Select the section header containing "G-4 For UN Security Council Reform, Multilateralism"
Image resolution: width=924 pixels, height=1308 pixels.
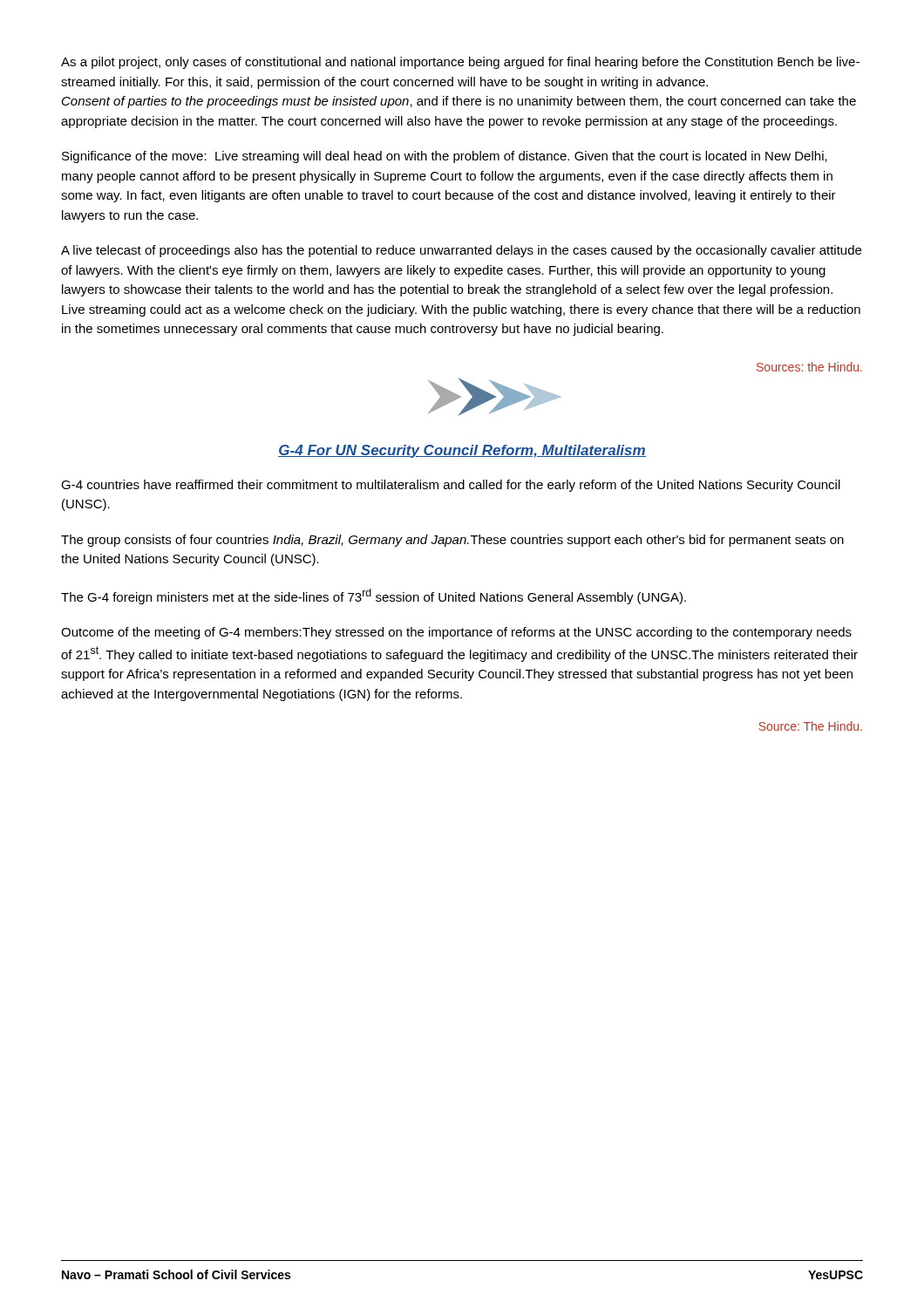click(462, 450)
